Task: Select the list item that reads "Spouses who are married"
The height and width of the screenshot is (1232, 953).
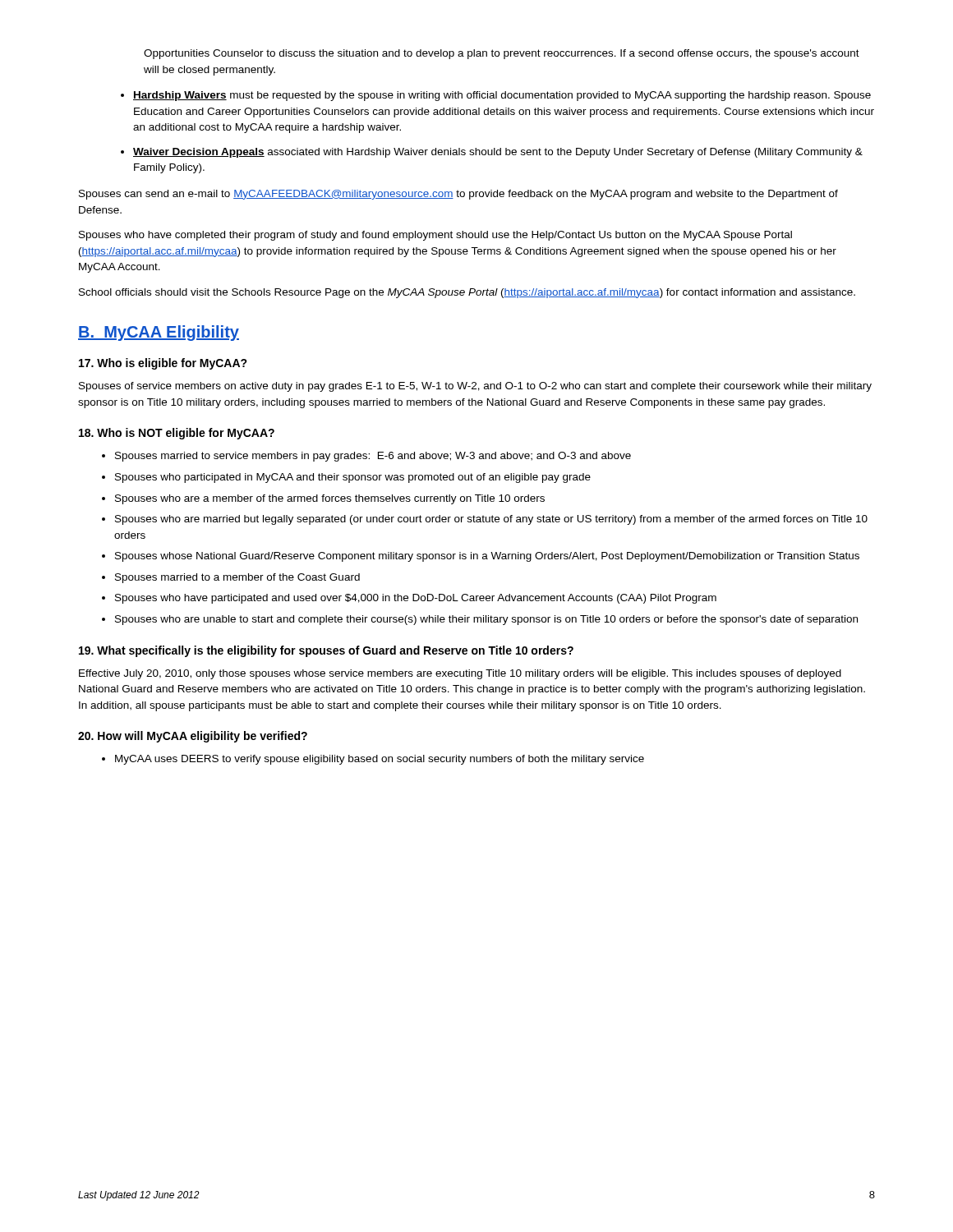Action: [491, 527]
